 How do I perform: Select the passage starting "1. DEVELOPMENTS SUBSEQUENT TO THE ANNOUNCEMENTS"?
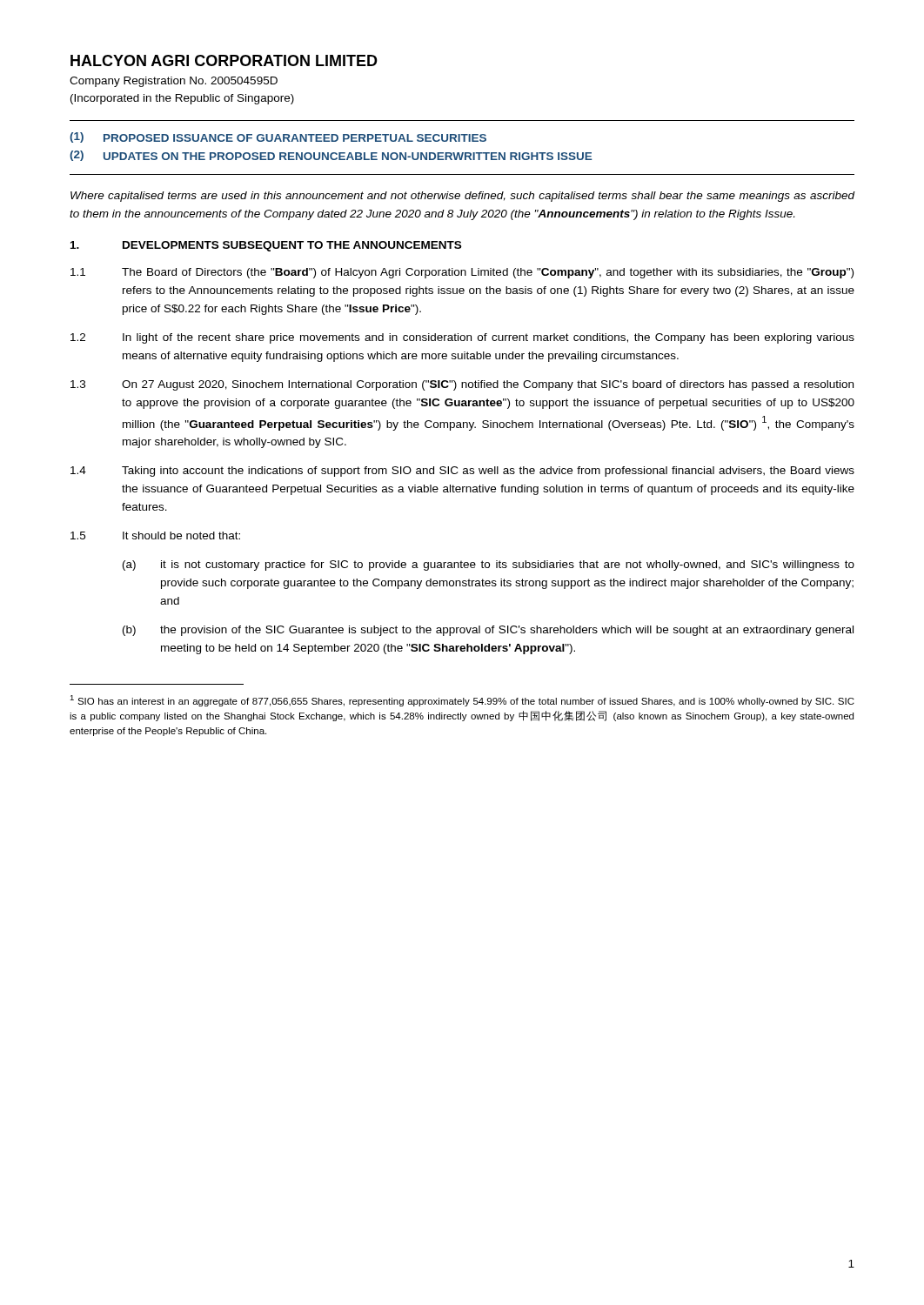(266, 245)
